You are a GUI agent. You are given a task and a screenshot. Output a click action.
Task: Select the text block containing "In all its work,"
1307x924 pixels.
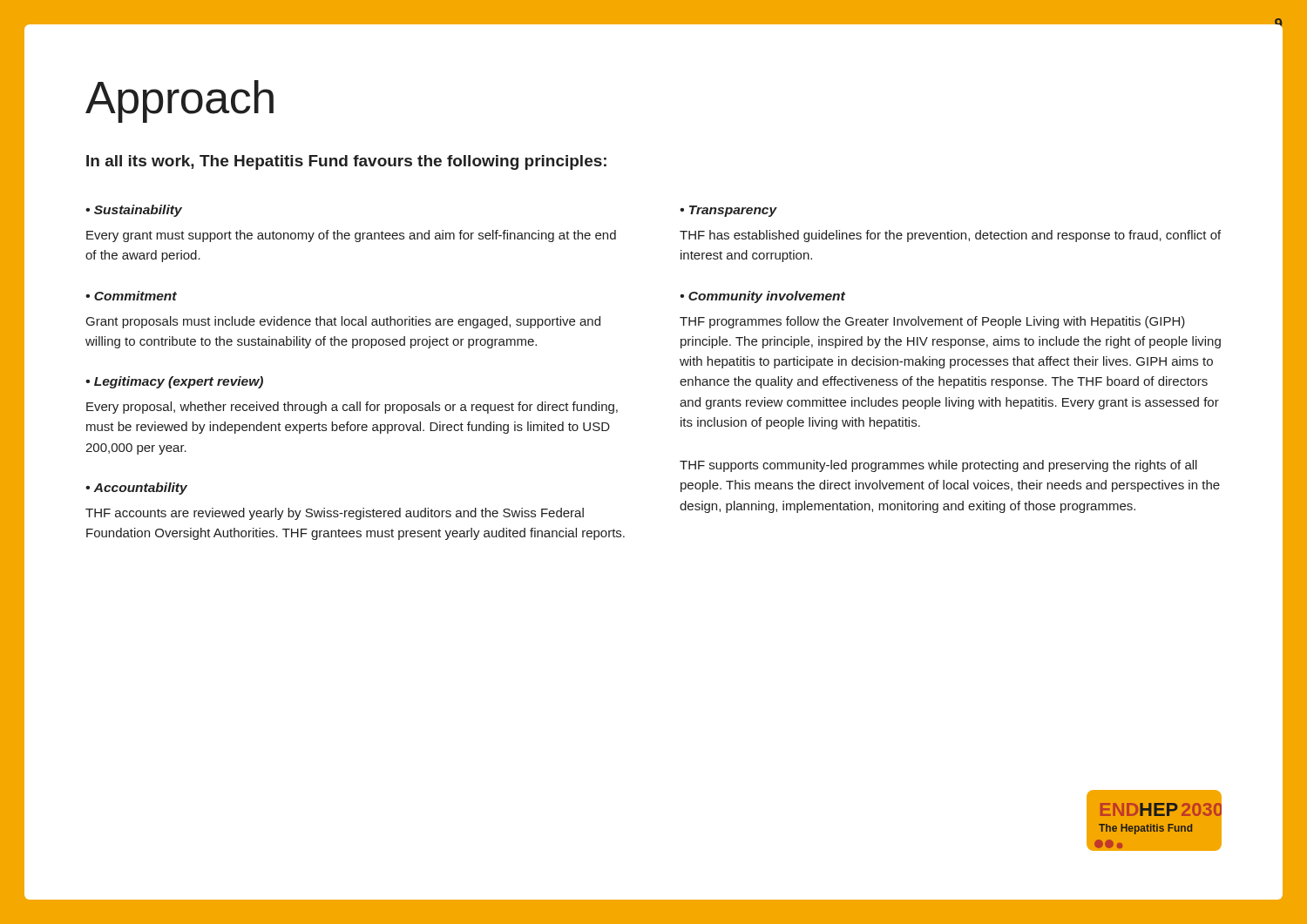point(347,161)
